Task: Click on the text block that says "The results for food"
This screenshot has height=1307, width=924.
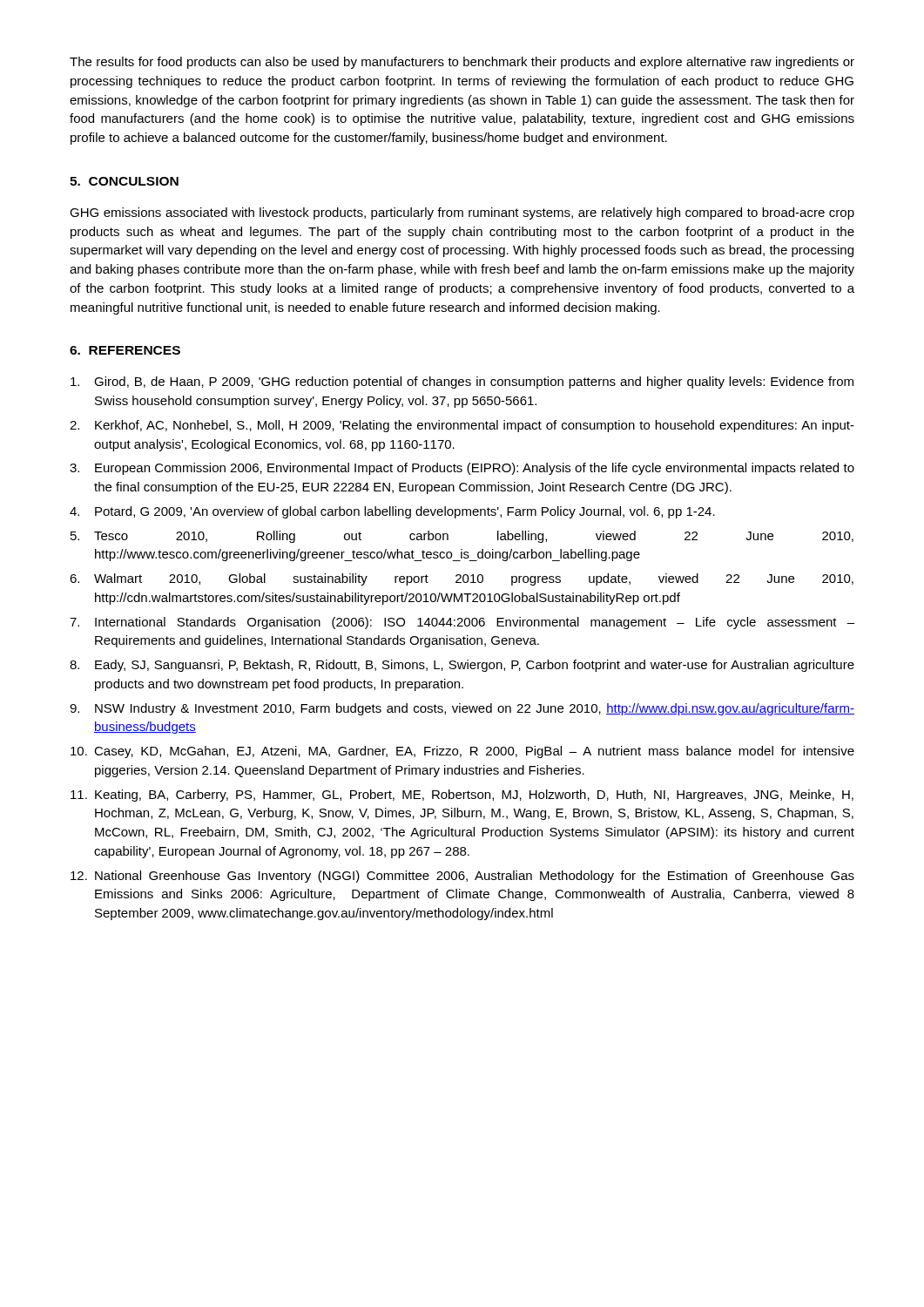Action: click(x=462, y=99)
